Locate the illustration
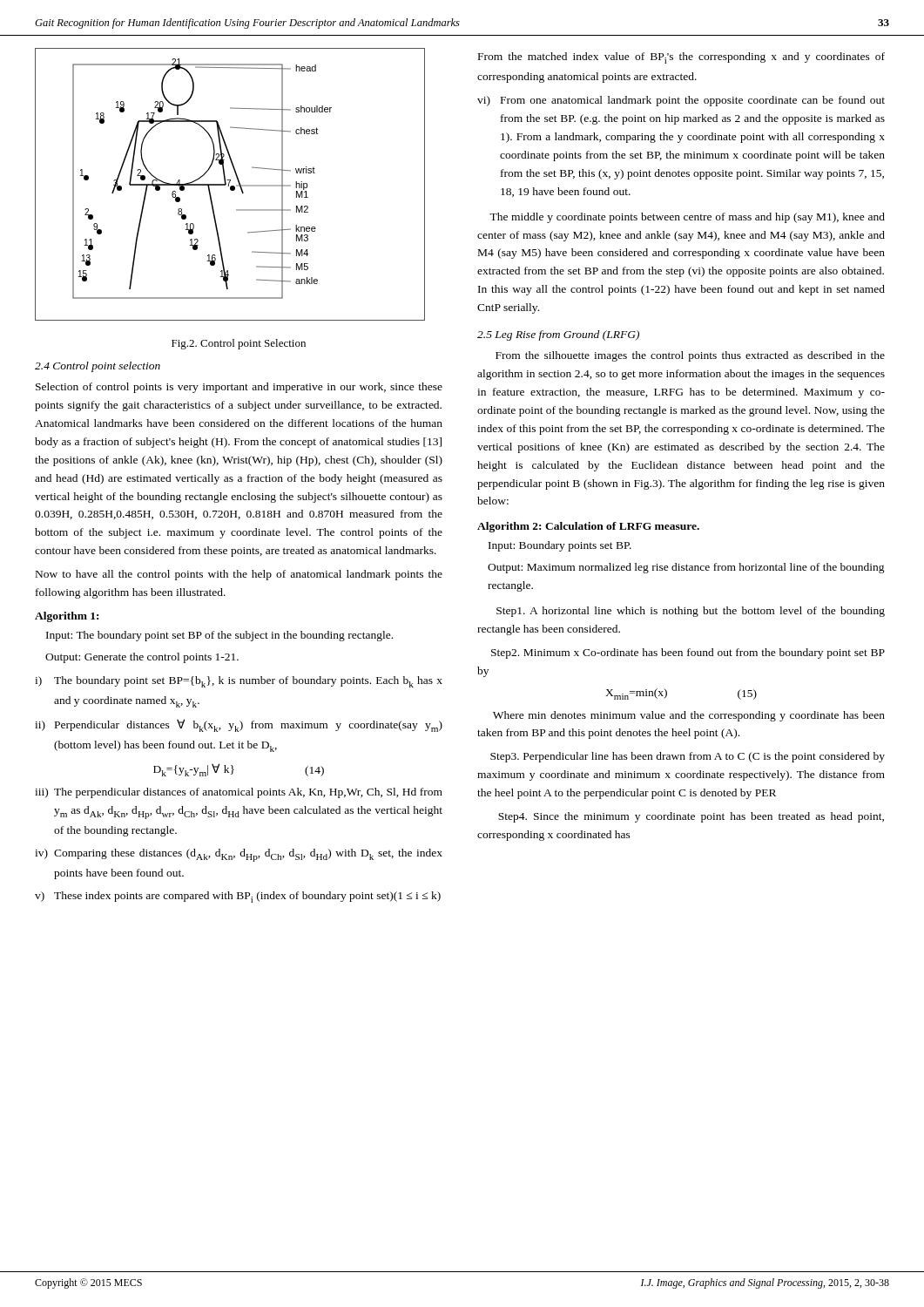The image size is (924, 1307). tap(239, 190)
